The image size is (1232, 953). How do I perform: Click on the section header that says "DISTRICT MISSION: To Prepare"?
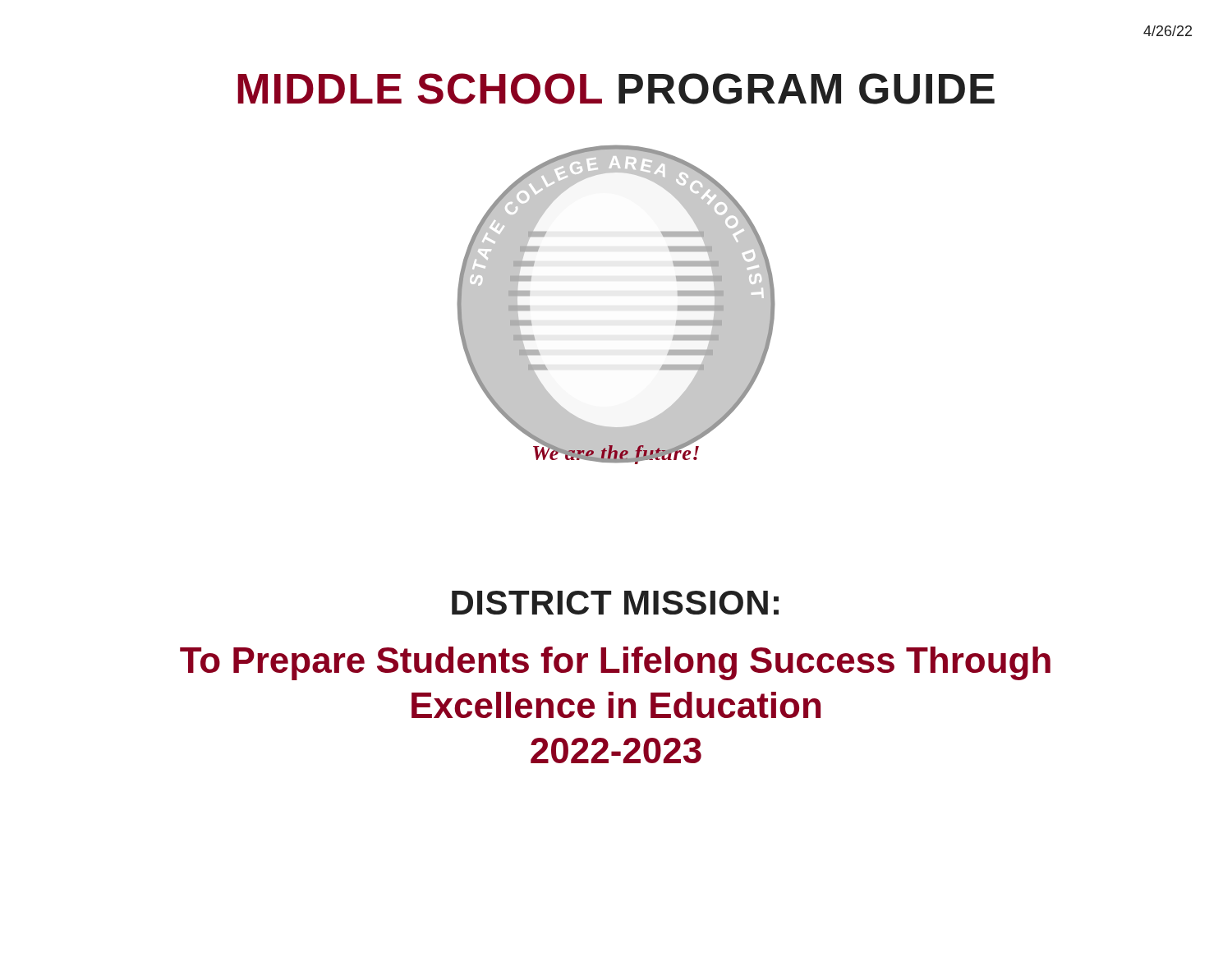[x=616, y=678]
